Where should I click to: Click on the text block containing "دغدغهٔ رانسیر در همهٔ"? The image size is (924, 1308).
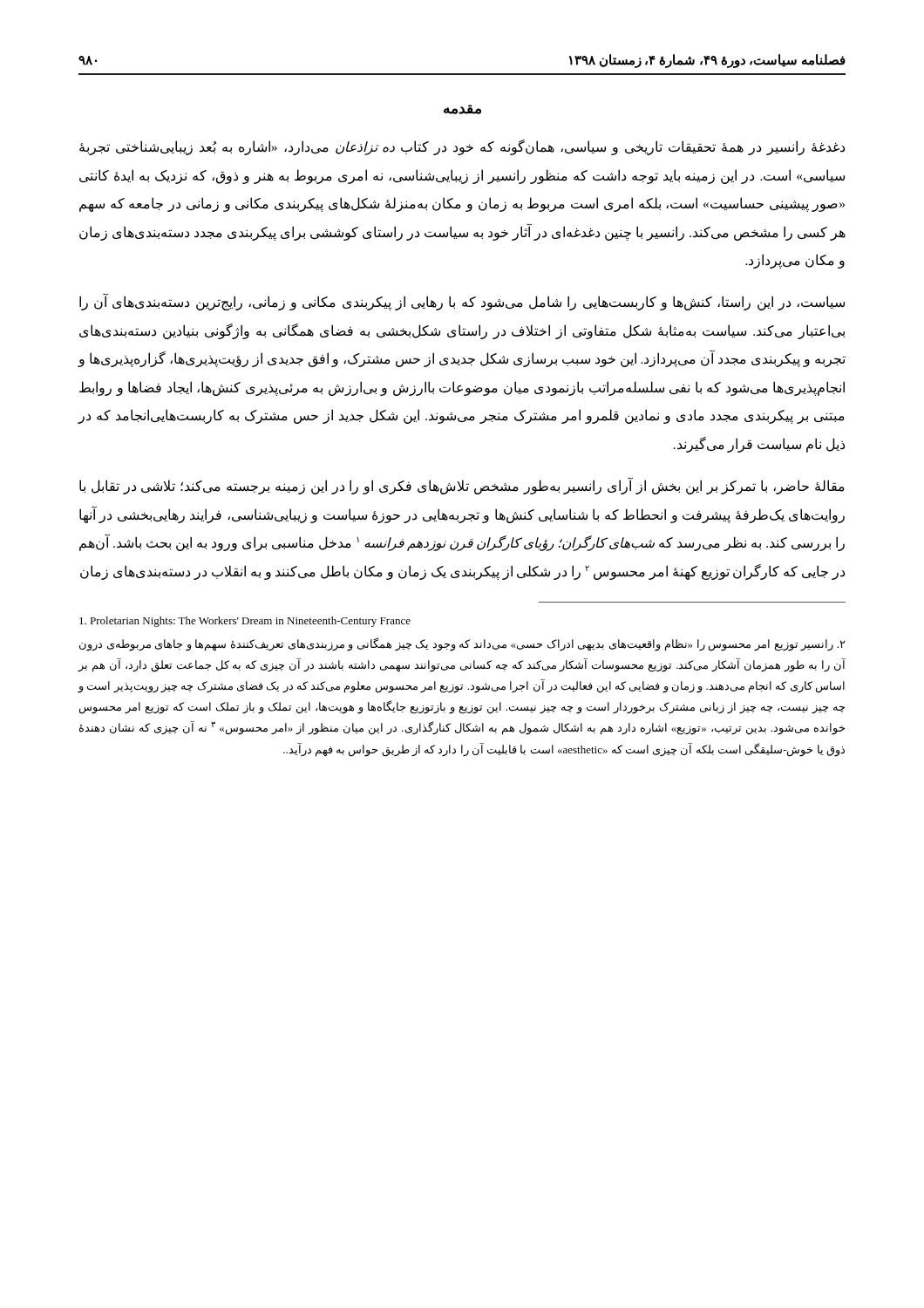click(462, 360)
